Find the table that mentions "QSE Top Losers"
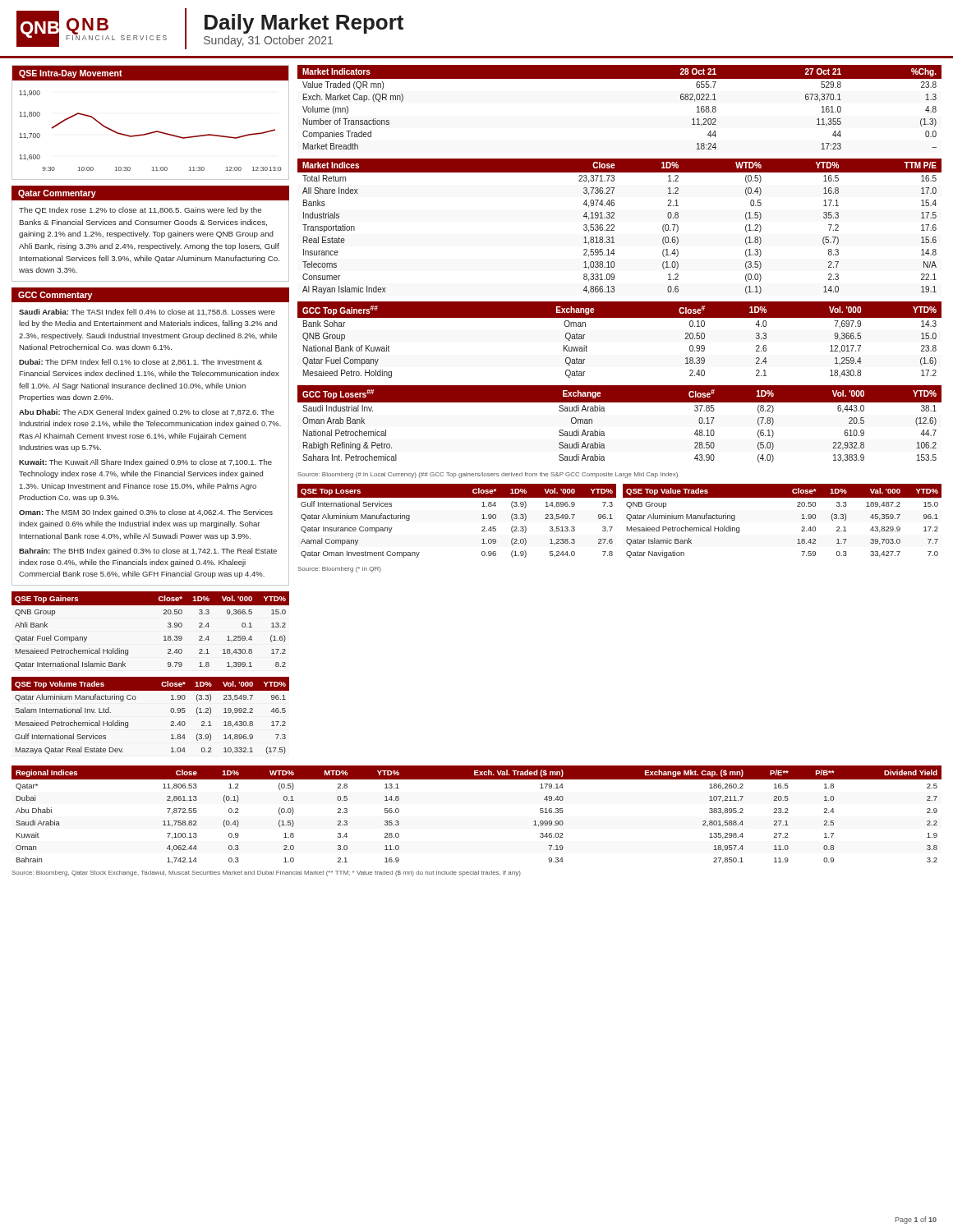The width and height of the screenshot is (953, 1232). pyautogui.click(x=457, y=521)
